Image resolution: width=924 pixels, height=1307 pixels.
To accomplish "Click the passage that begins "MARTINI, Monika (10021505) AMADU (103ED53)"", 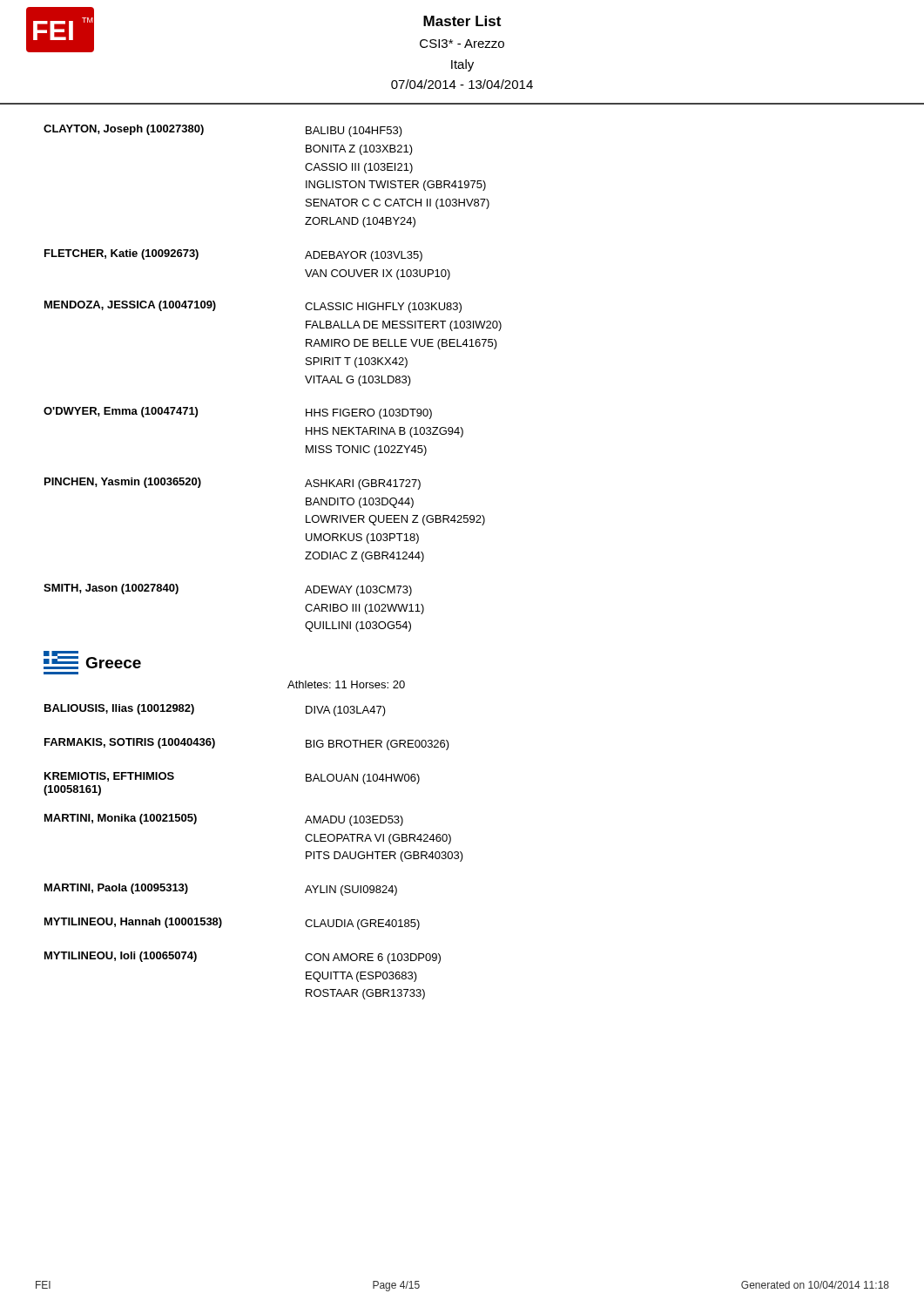I will pos(121,819).
